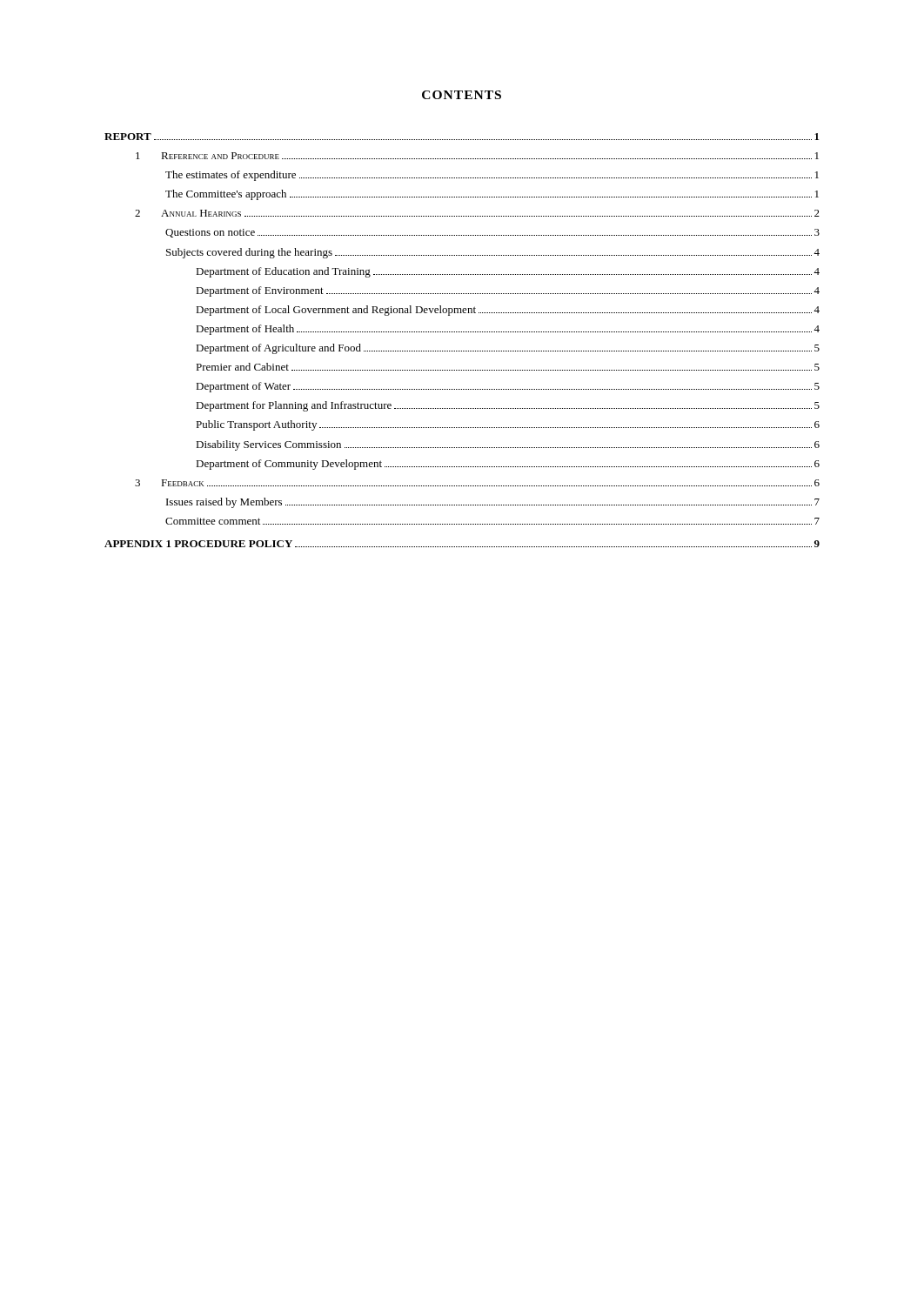This screenshot has height=1305, width=924.
Task: Select the list item that reads "APPENDIX 1 PROCEDURE POLICY 9"
Action: pos(462,544)
